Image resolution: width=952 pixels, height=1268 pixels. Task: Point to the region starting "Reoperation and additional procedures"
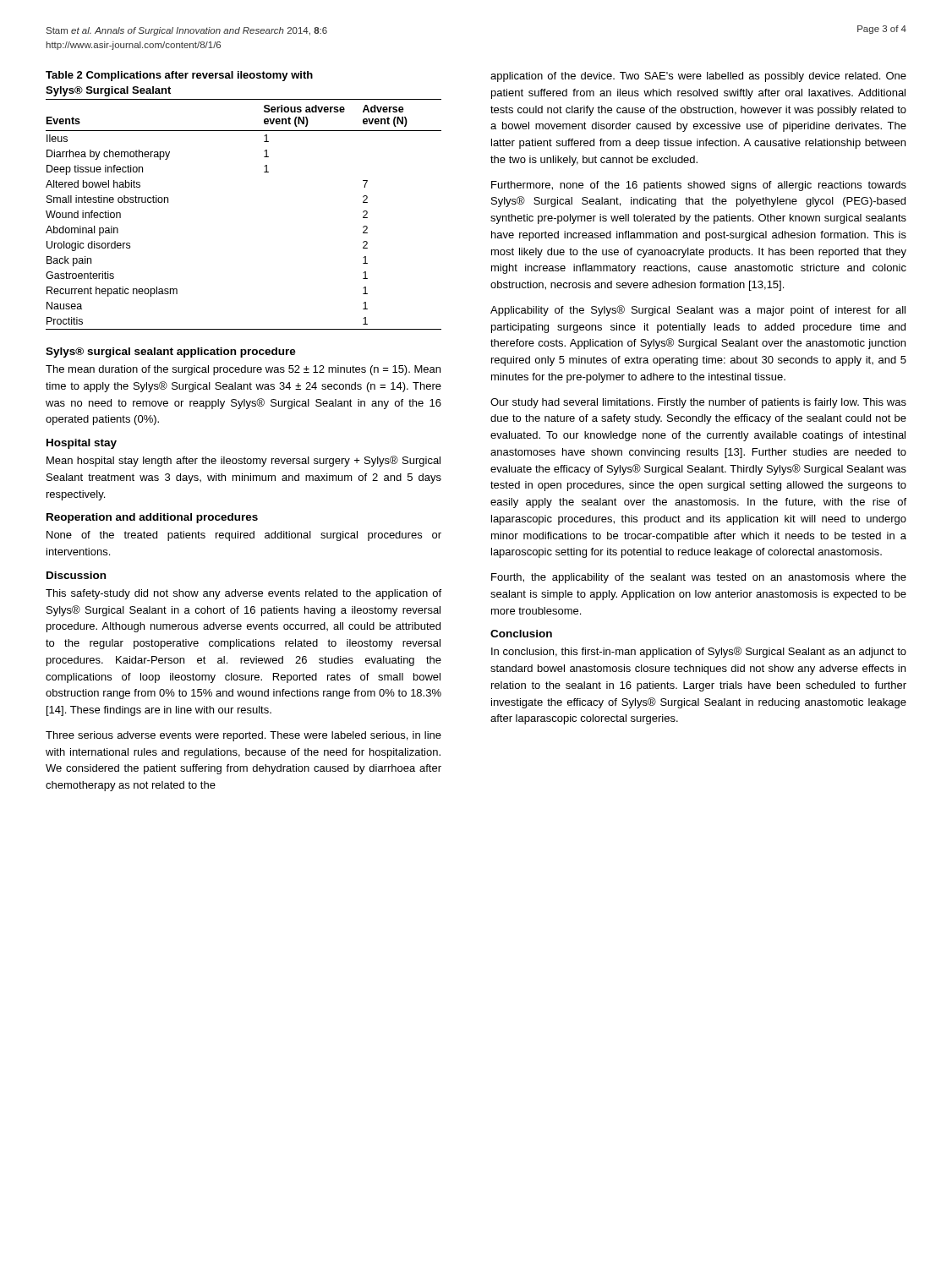(x=152, y=517)
